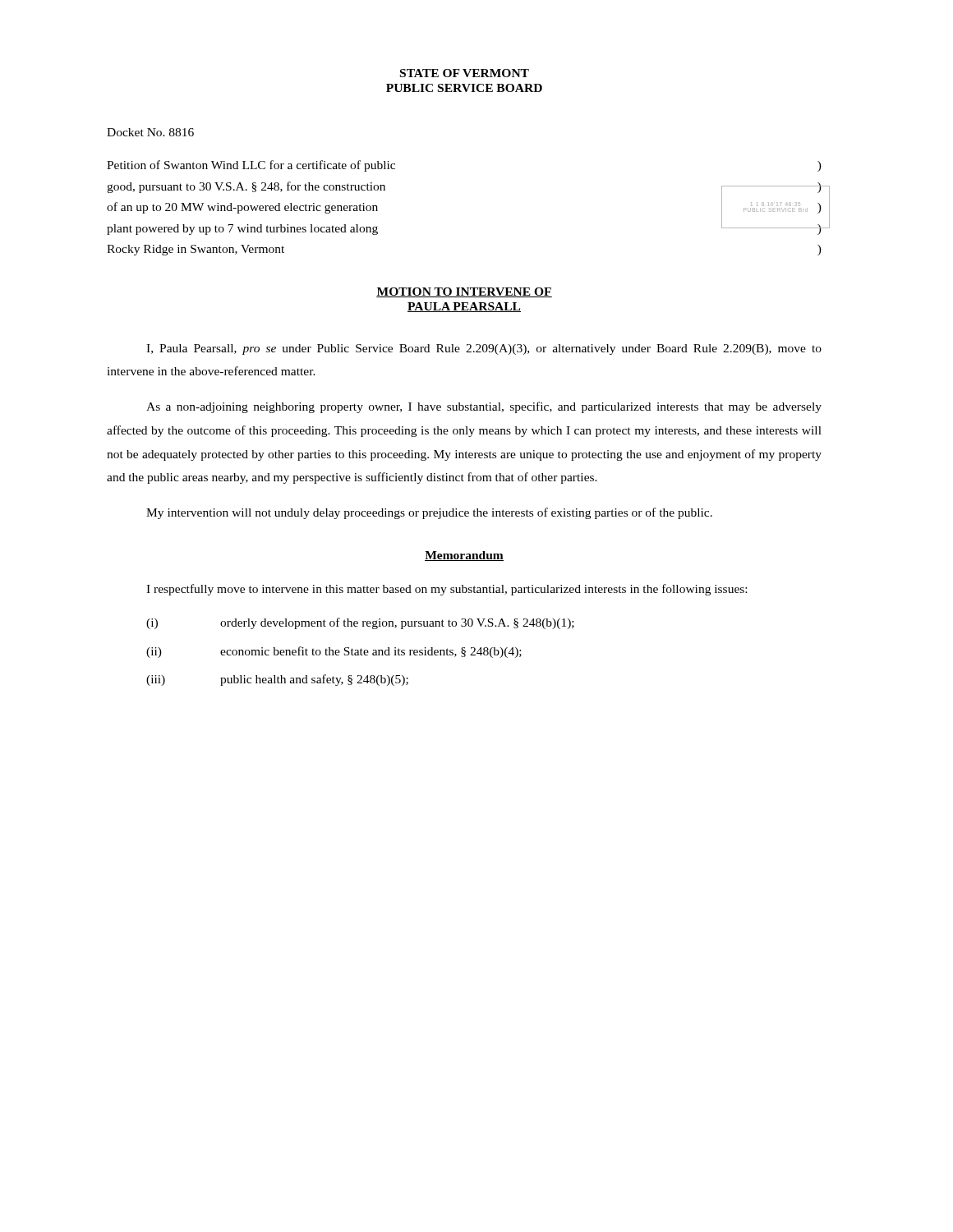Select the text block that says "I respectfully move"
The image size is (953, 1232).
point(447,588)
